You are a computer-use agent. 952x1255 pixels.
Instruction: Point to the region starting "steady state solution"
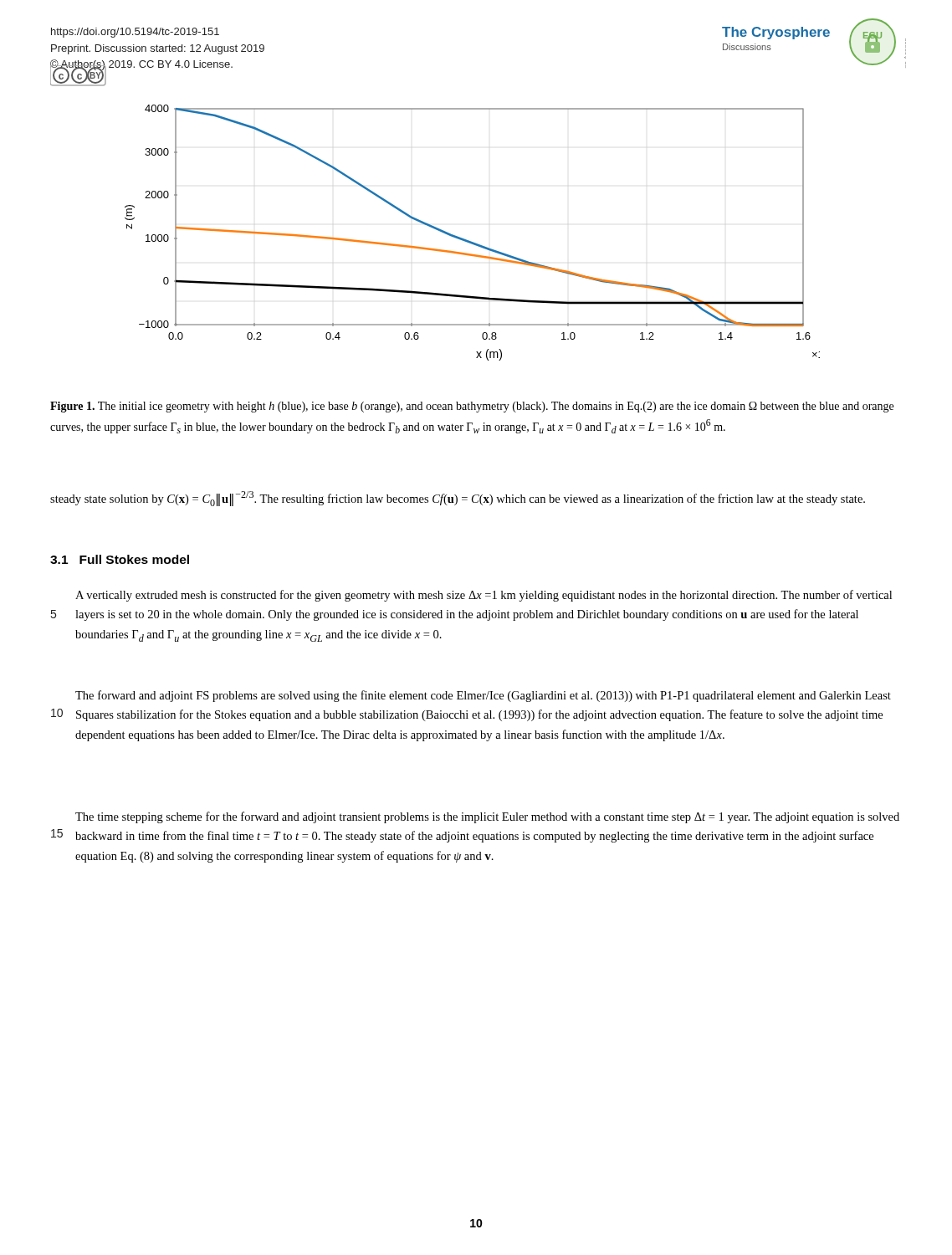click(458, 498)
